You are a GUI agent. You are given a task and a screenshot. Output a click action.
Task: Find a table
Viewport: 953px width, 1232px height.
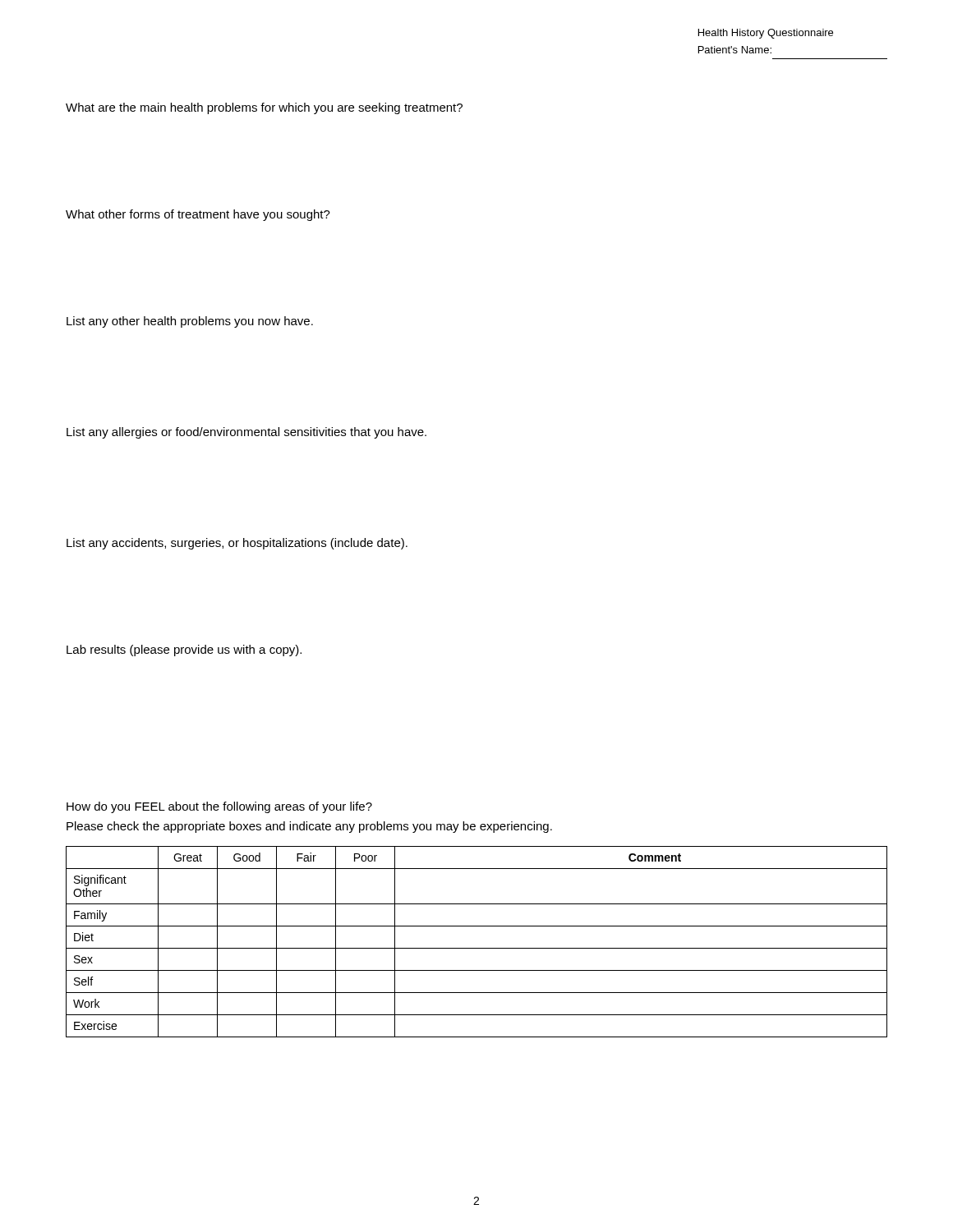coord(476,942)
